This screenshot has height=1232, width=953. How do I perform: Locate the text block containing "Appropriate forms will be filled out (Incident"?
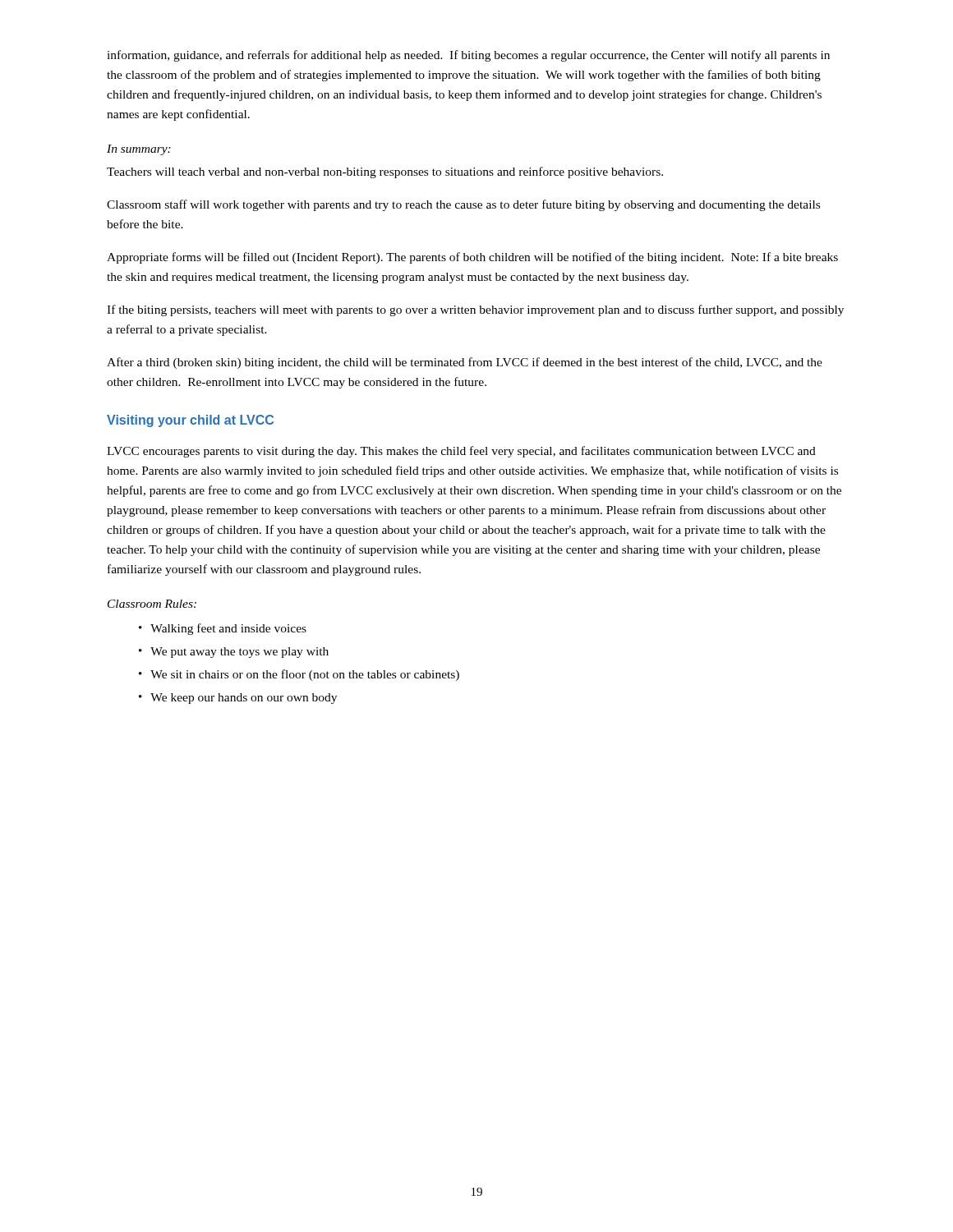[x=473, y=267]
